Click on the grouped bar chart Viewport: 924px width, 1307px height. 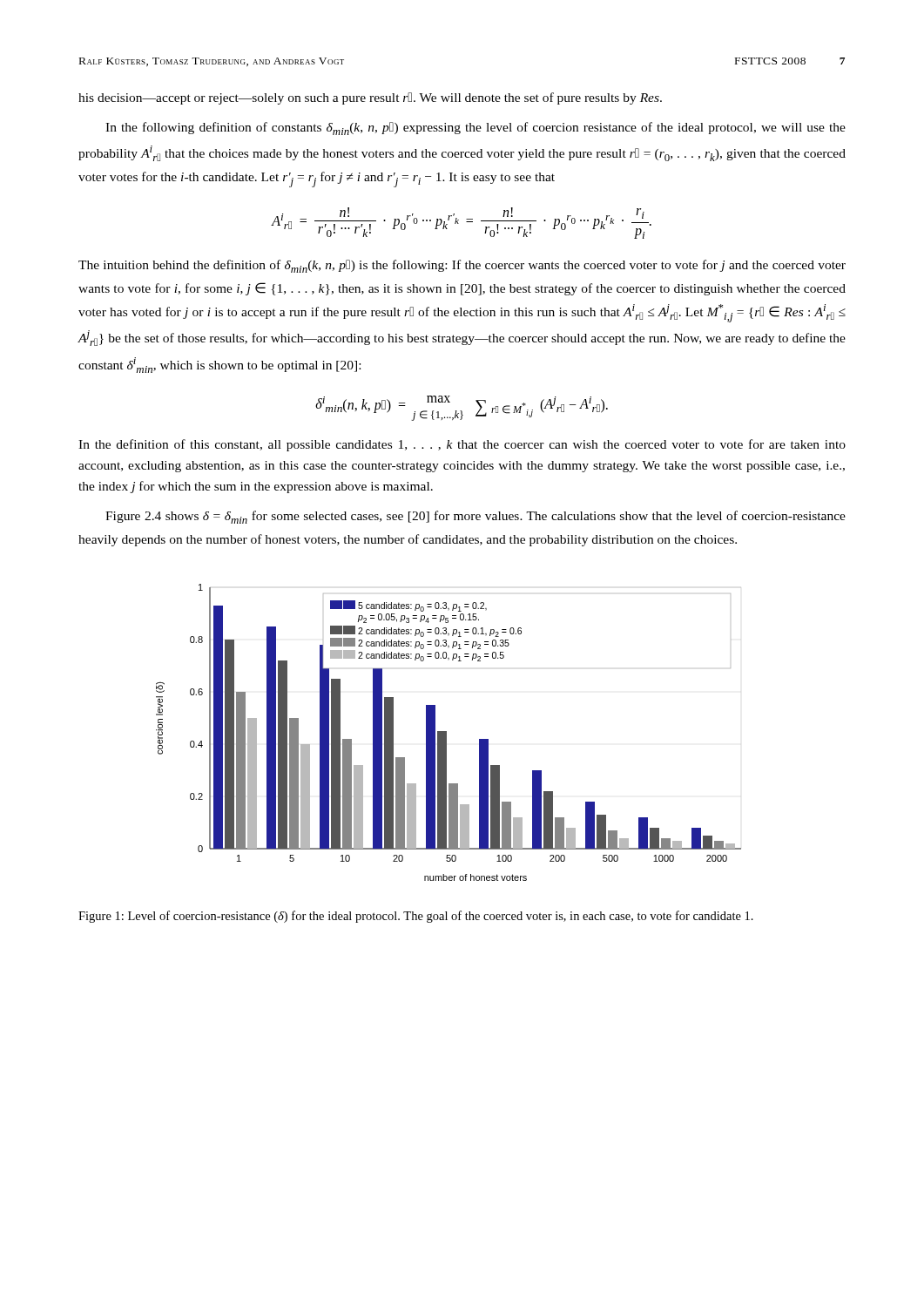pyautogui.click(x=462, y=737)
